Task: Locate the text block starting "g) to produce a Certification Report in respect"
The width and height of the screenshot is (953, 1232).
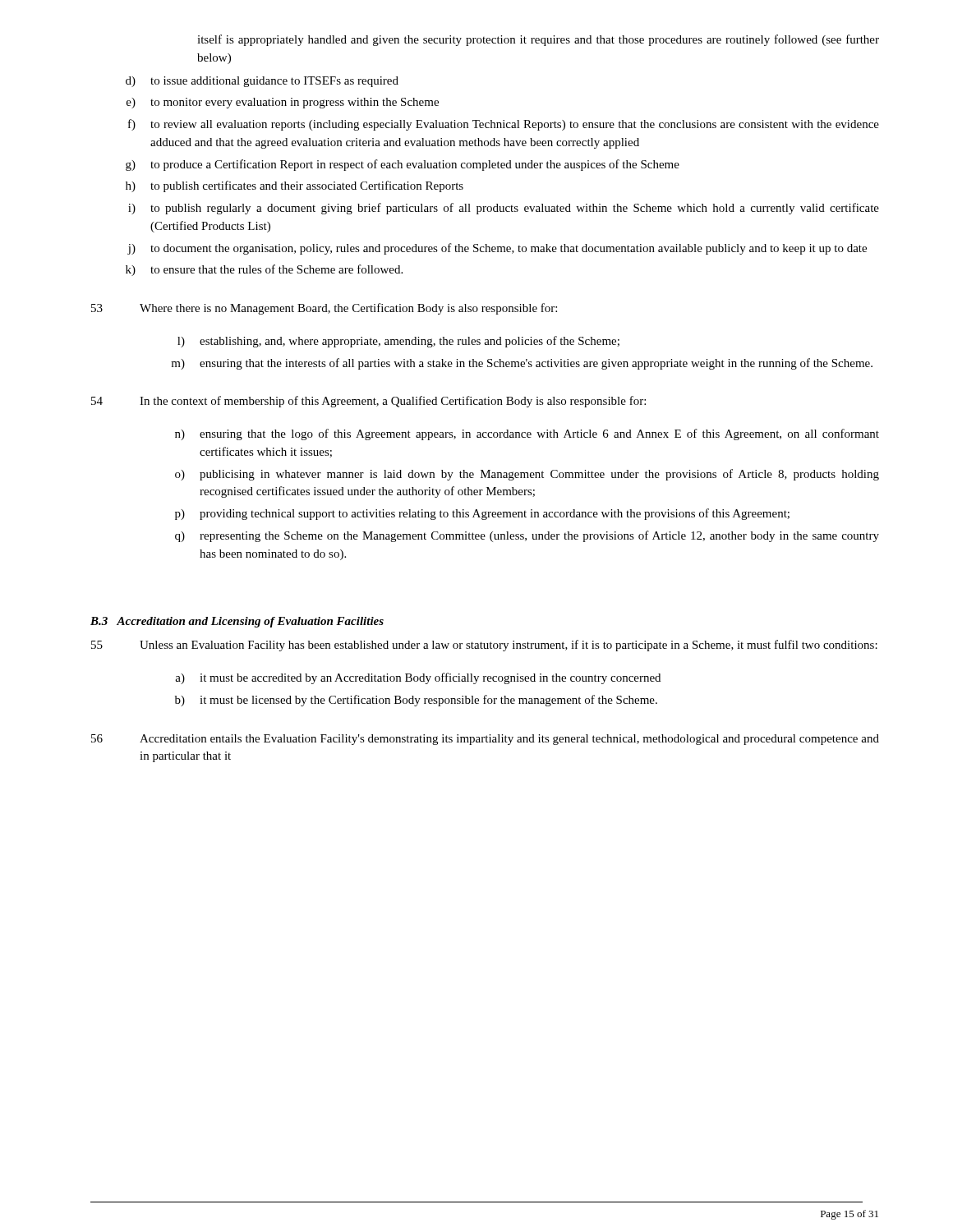Action: (485, 165)
